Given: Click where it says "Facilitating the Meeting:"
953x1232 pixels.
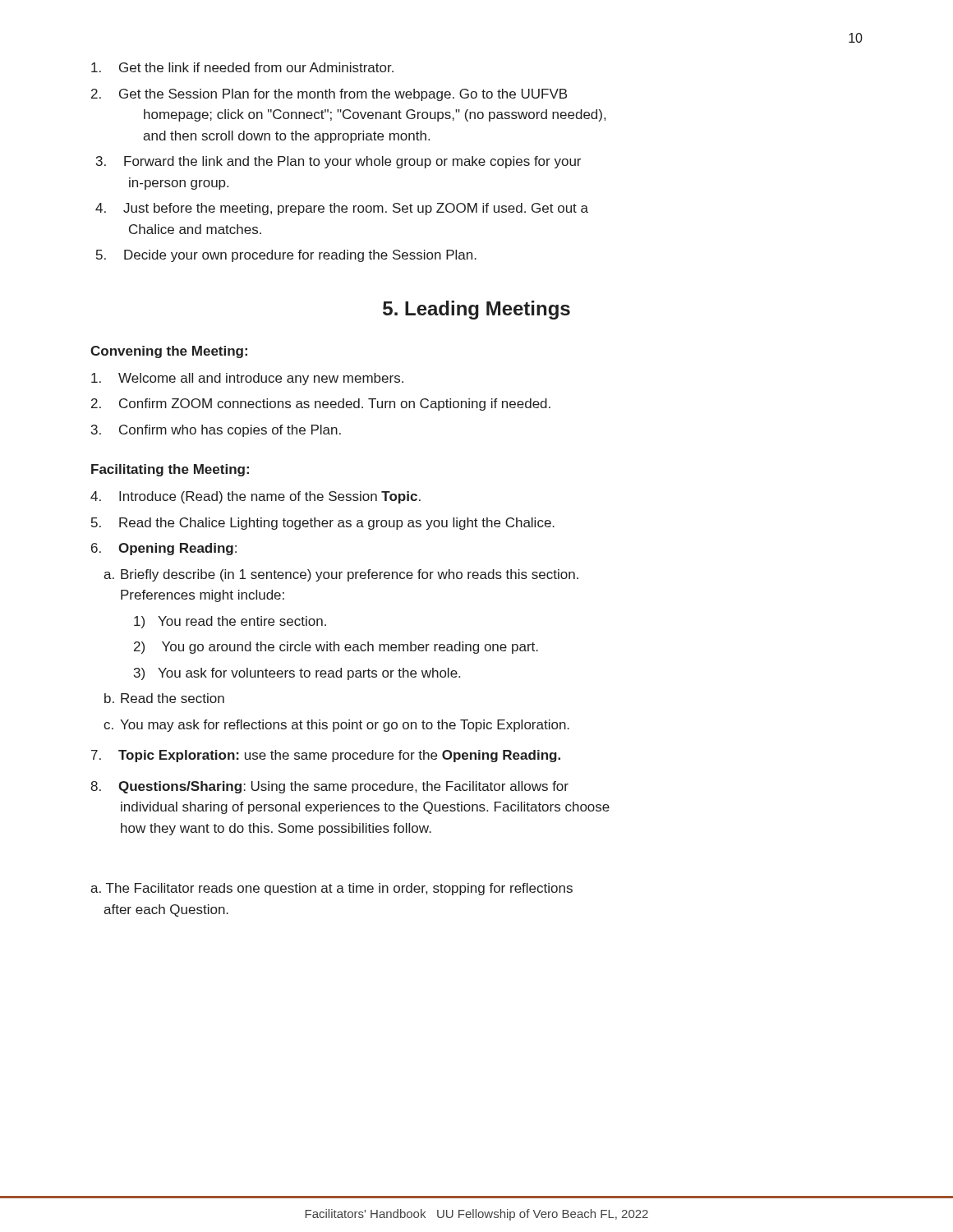Looking at the screenshot, I should coord(170,469).
